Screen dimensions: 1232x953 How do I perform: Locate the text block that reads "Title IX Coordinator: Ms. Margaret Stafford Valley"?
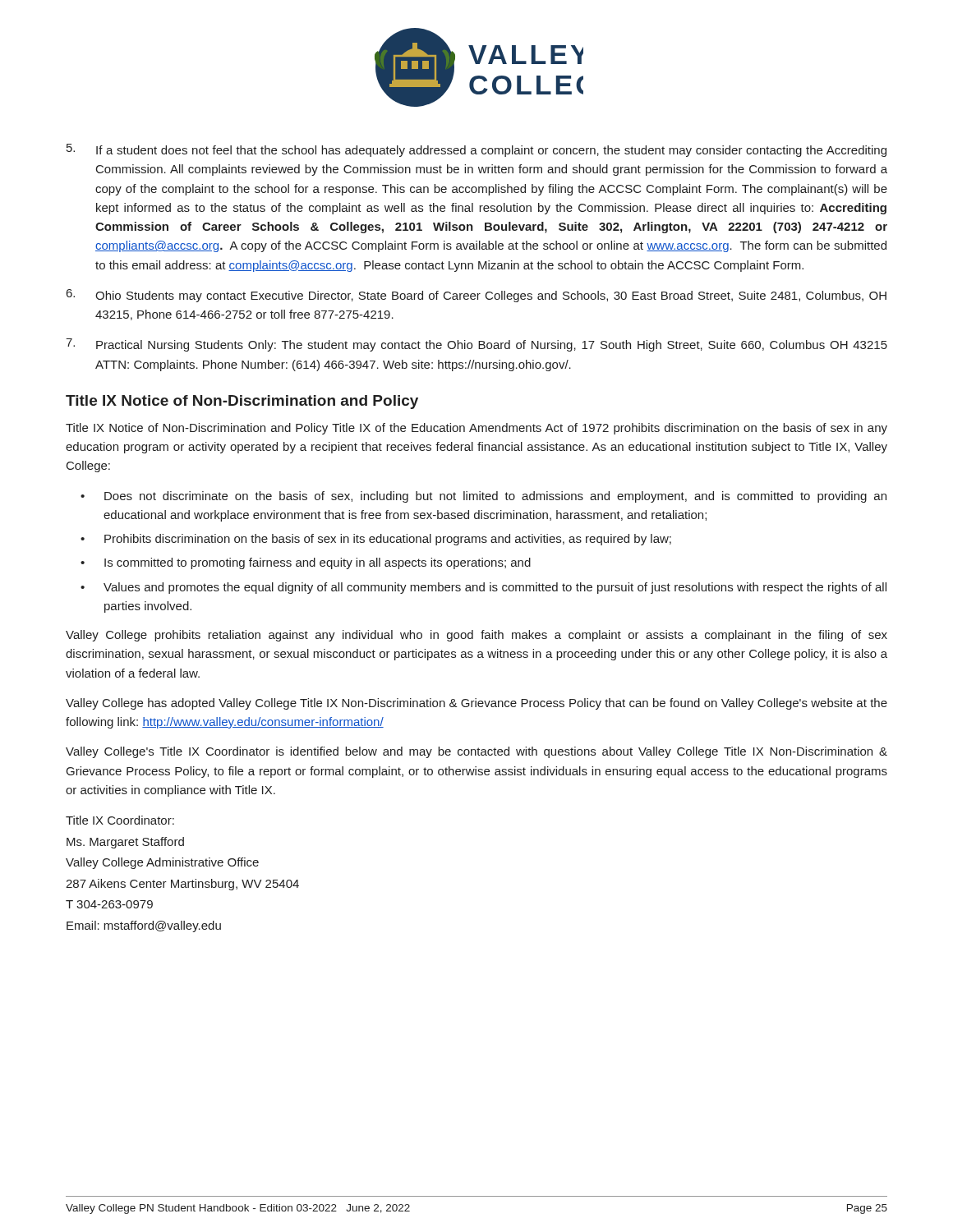click(183, 872)
